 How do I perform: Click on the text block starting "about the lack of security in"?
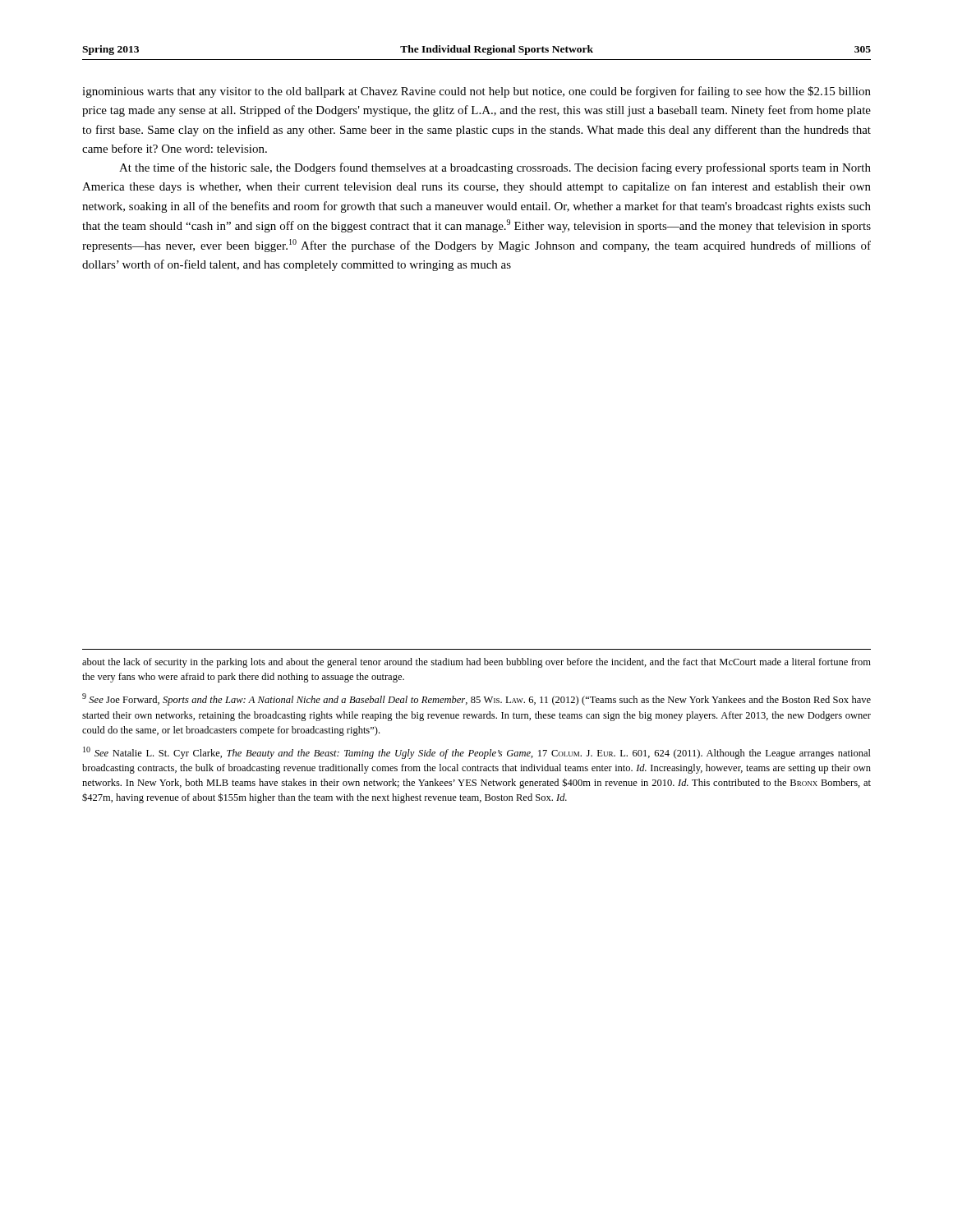[x=476, y=669]
